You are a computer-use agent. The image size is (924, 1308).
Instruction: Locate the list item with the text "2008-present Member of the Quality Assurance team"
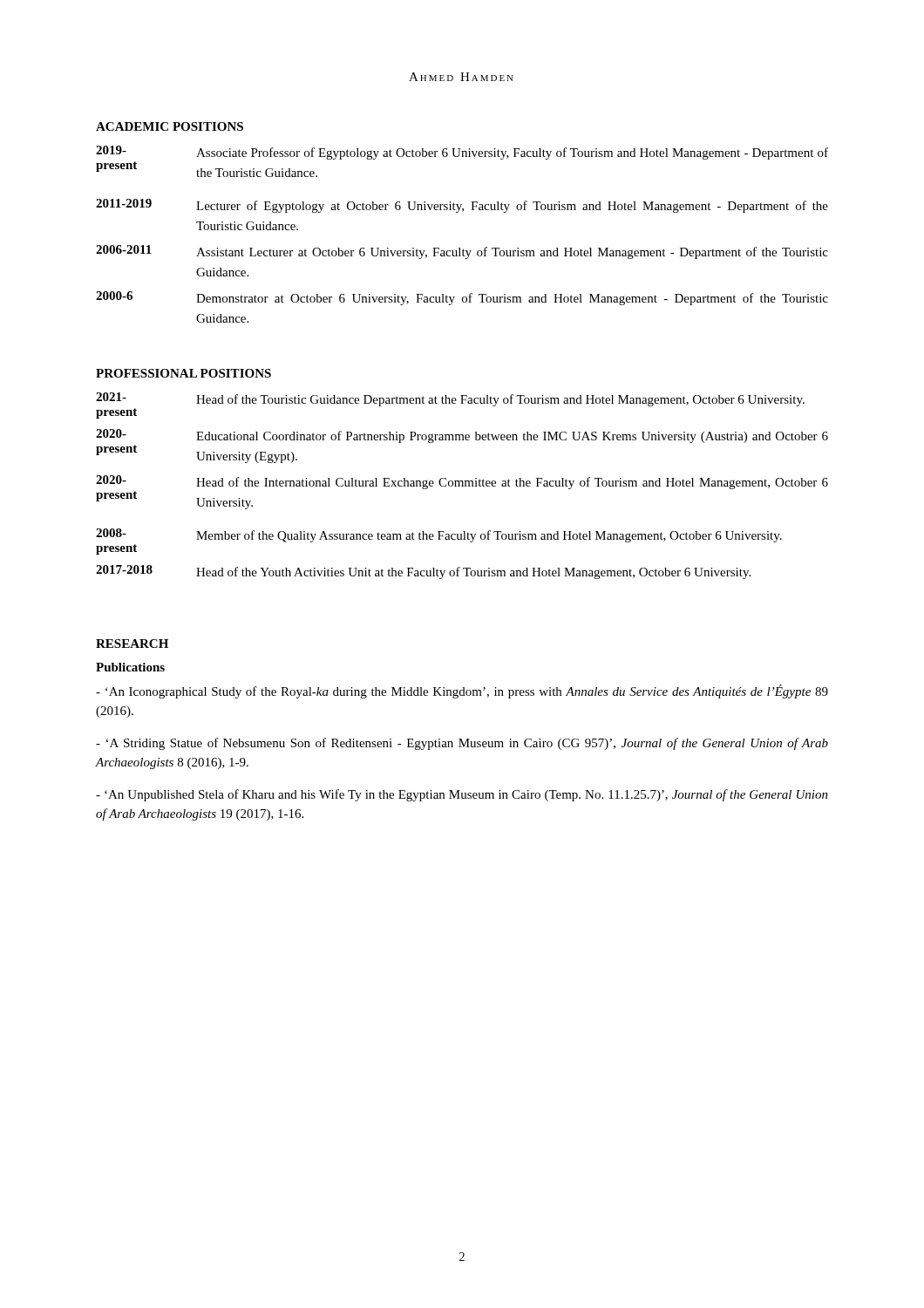pyautogui.click(x=462, y=541)
